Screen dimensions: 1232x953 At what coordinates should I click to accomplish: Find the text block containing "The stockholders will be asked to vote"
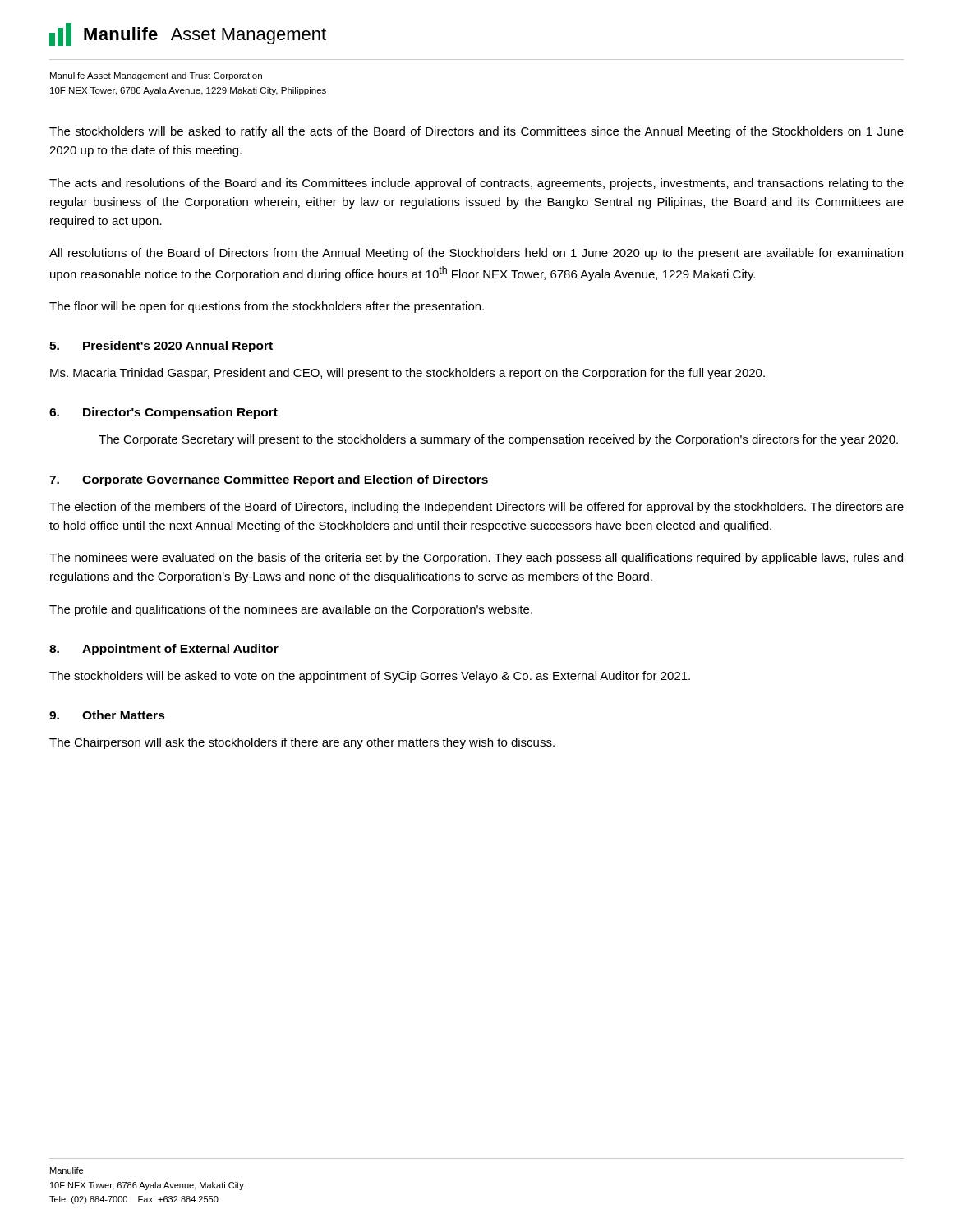[x=370, y=675]
